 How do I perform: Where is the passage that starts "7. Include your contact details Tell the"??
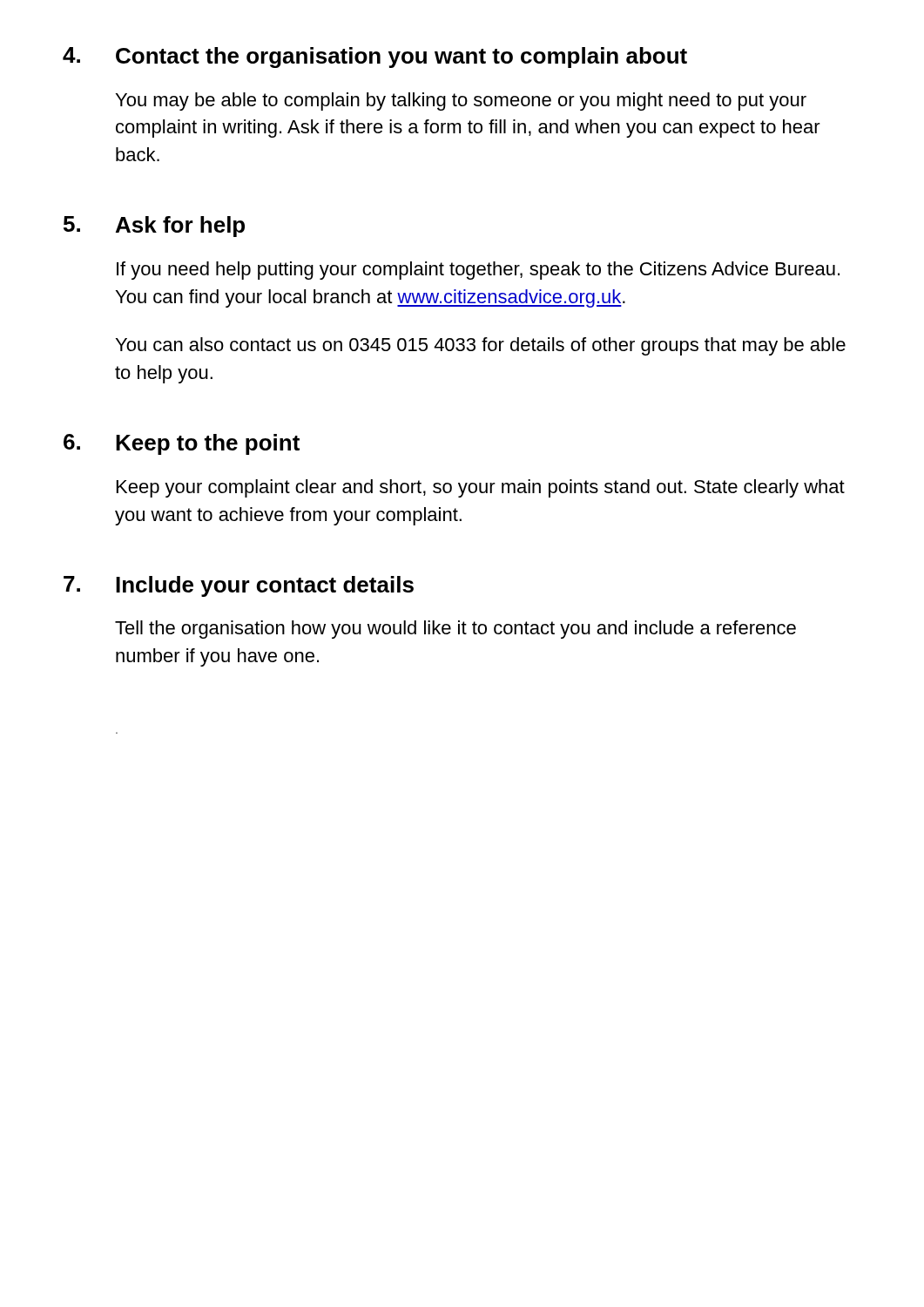pos(462,620)
